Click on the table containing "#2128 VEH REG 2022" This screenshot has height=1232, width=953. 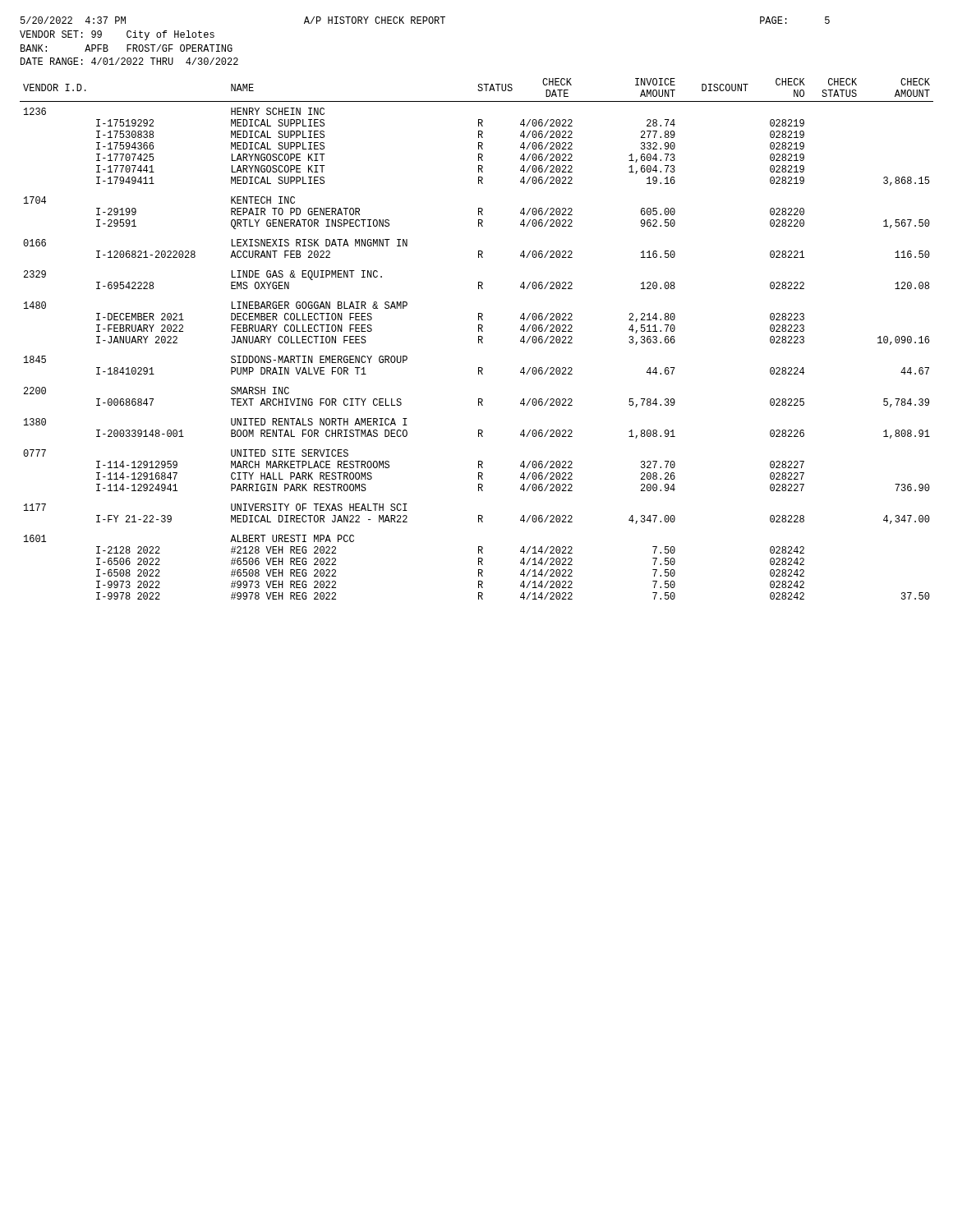476,341
